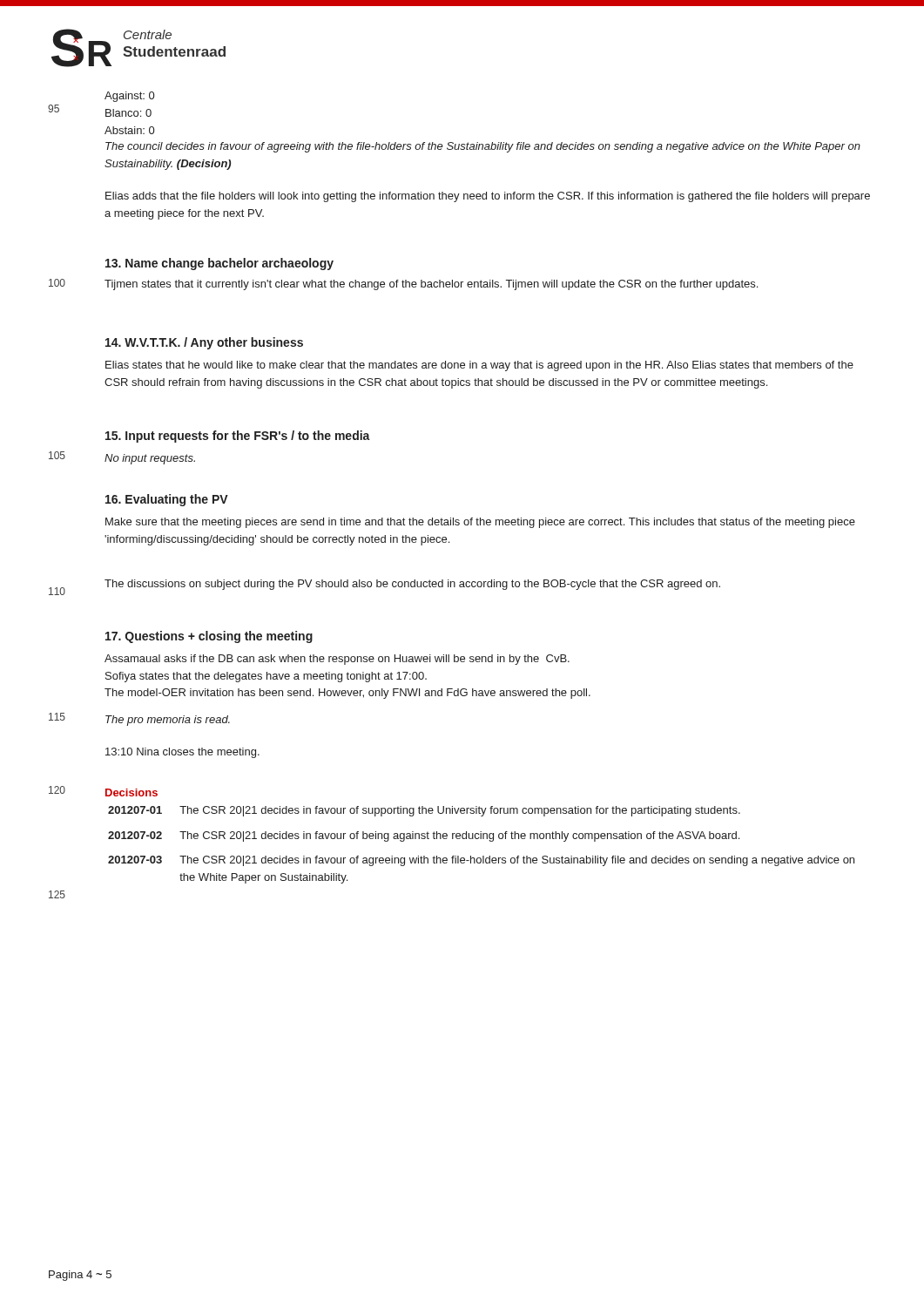
Task: Point to the block beginning "The discussions on subject during the"
Action: point(413,583)
